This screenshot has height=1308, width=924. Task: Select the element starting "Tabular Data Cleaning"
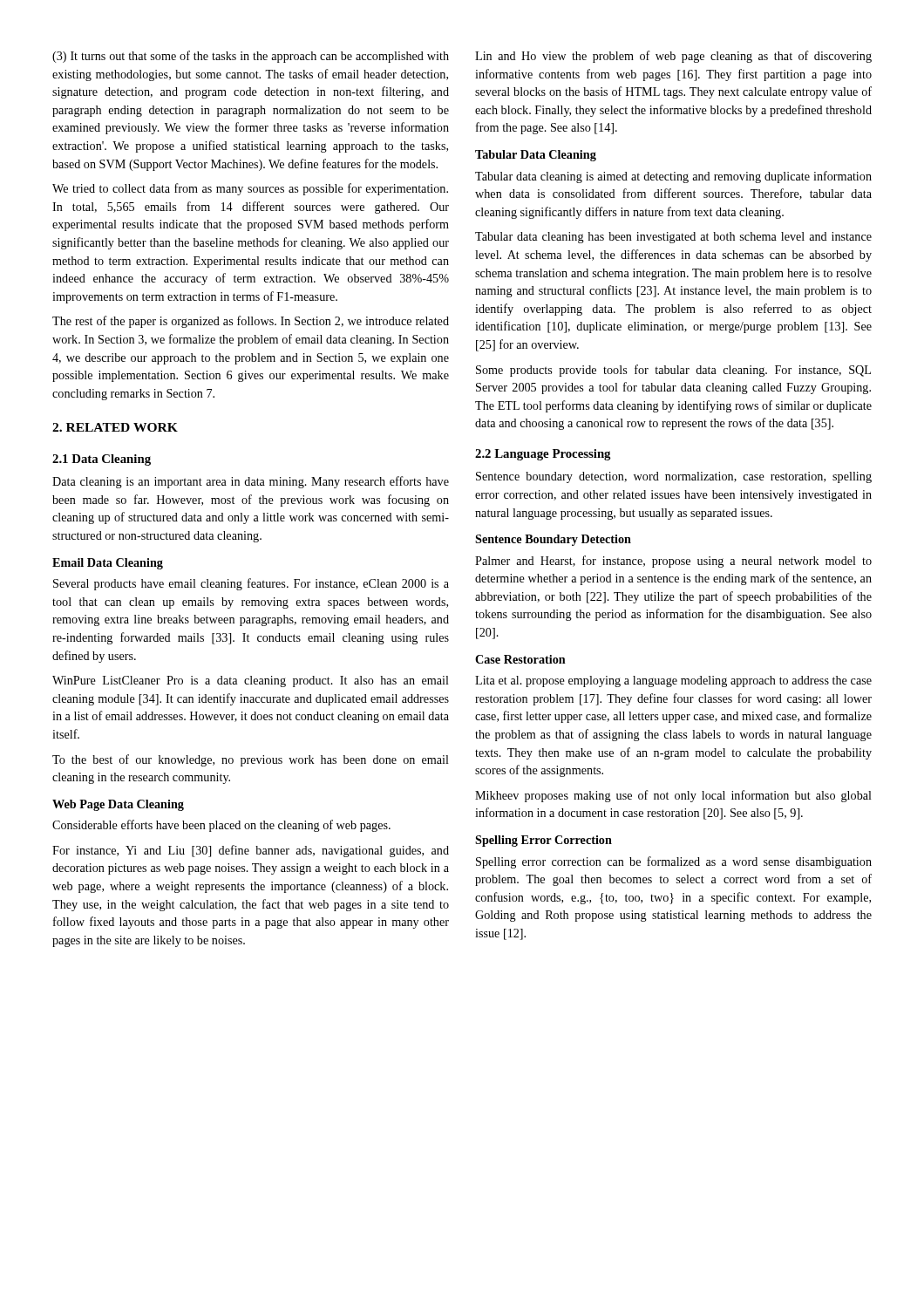pyautogui.click(x=536, y=156)
